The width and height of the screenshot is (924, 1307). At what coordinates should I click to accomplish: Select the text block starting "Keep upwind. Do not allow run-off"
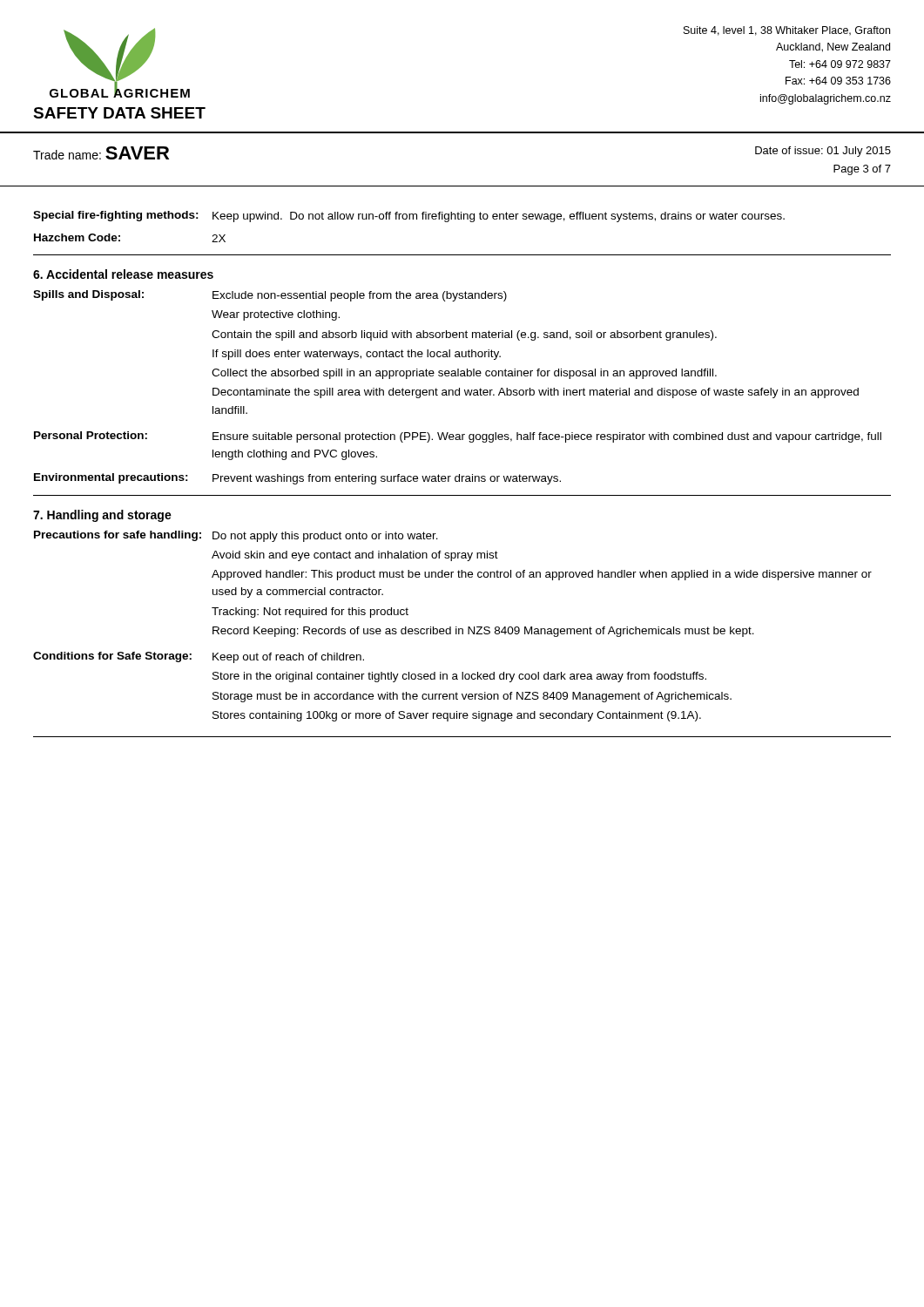tap(499, 215)
